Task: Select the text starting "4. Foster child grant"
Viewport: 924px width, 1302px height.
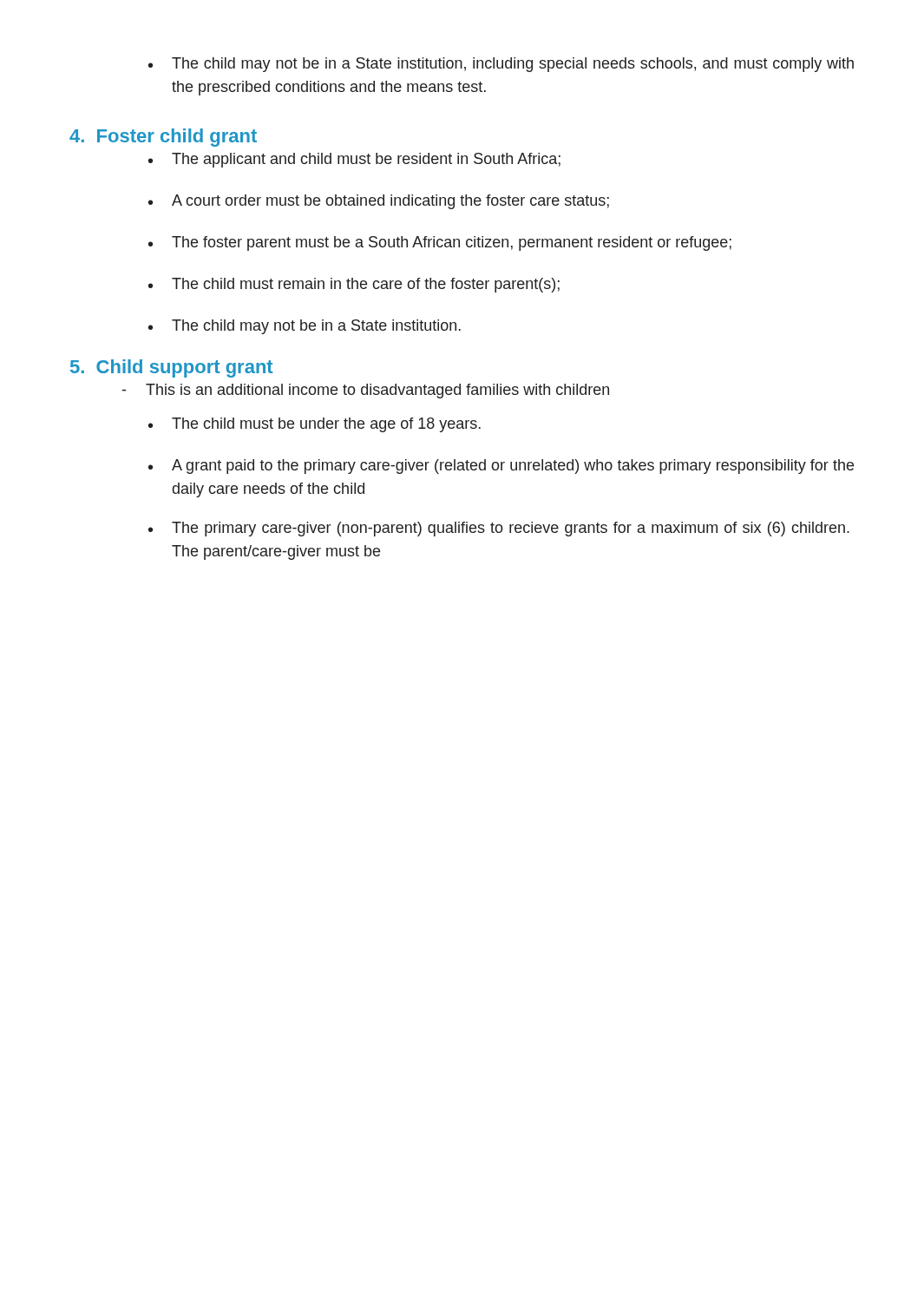Action: [x=163, y=136]
